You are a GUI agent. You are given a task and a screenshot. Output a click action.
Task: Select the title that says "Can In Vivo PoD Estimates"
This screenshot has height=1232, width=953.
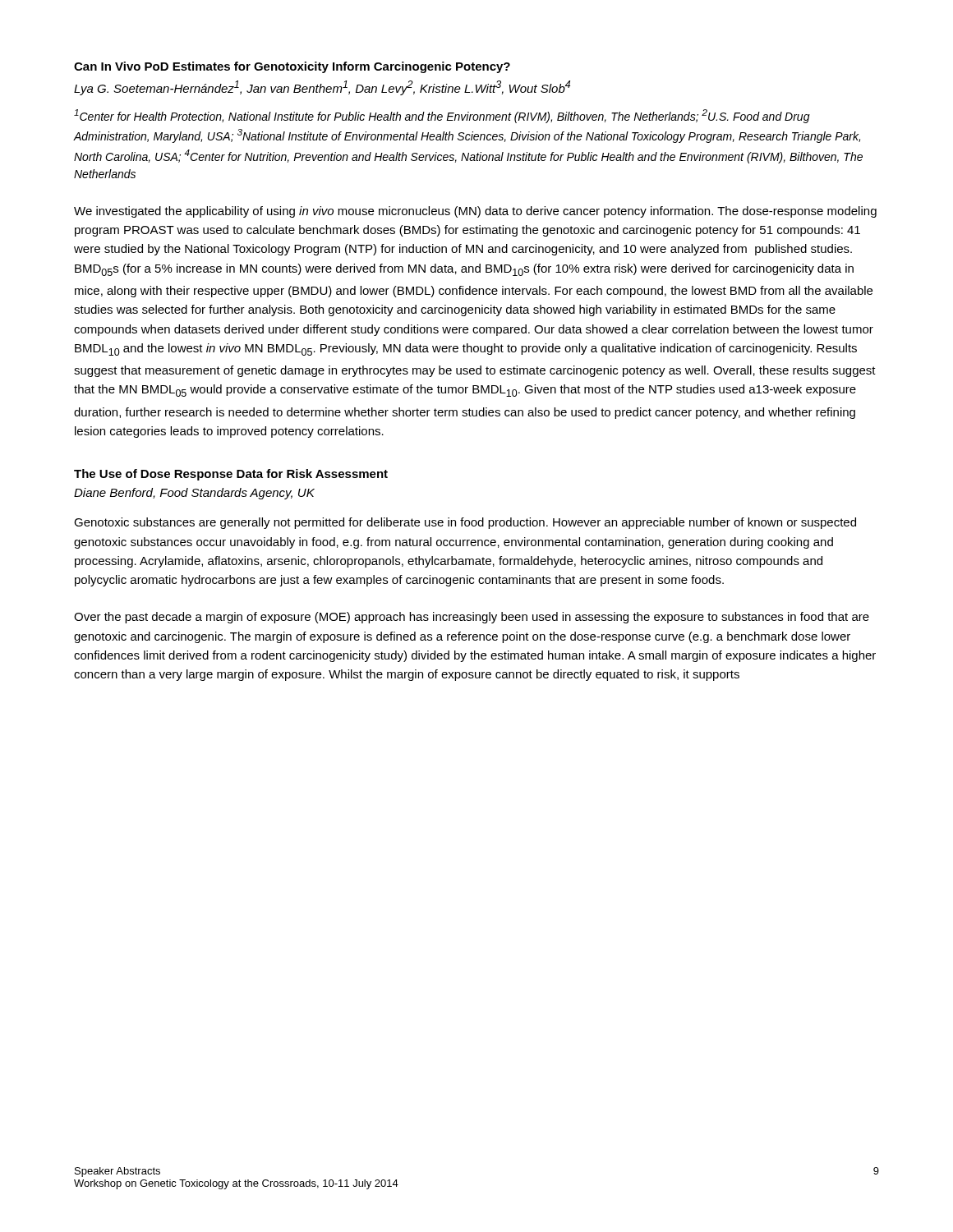tap(292, 66)
